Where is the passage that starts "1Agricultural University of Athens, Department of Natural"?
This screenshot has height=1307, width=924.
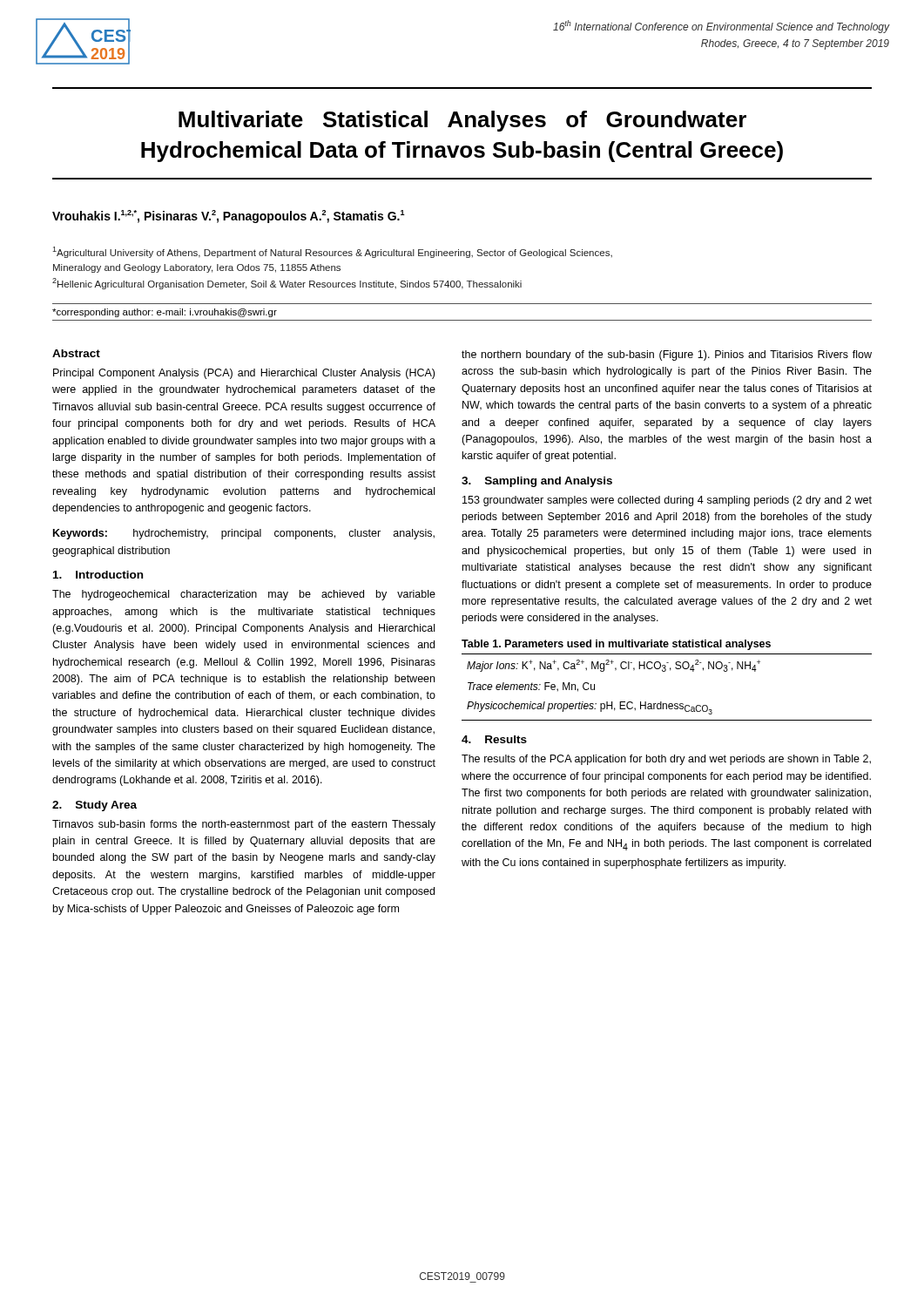click(333, 267)
